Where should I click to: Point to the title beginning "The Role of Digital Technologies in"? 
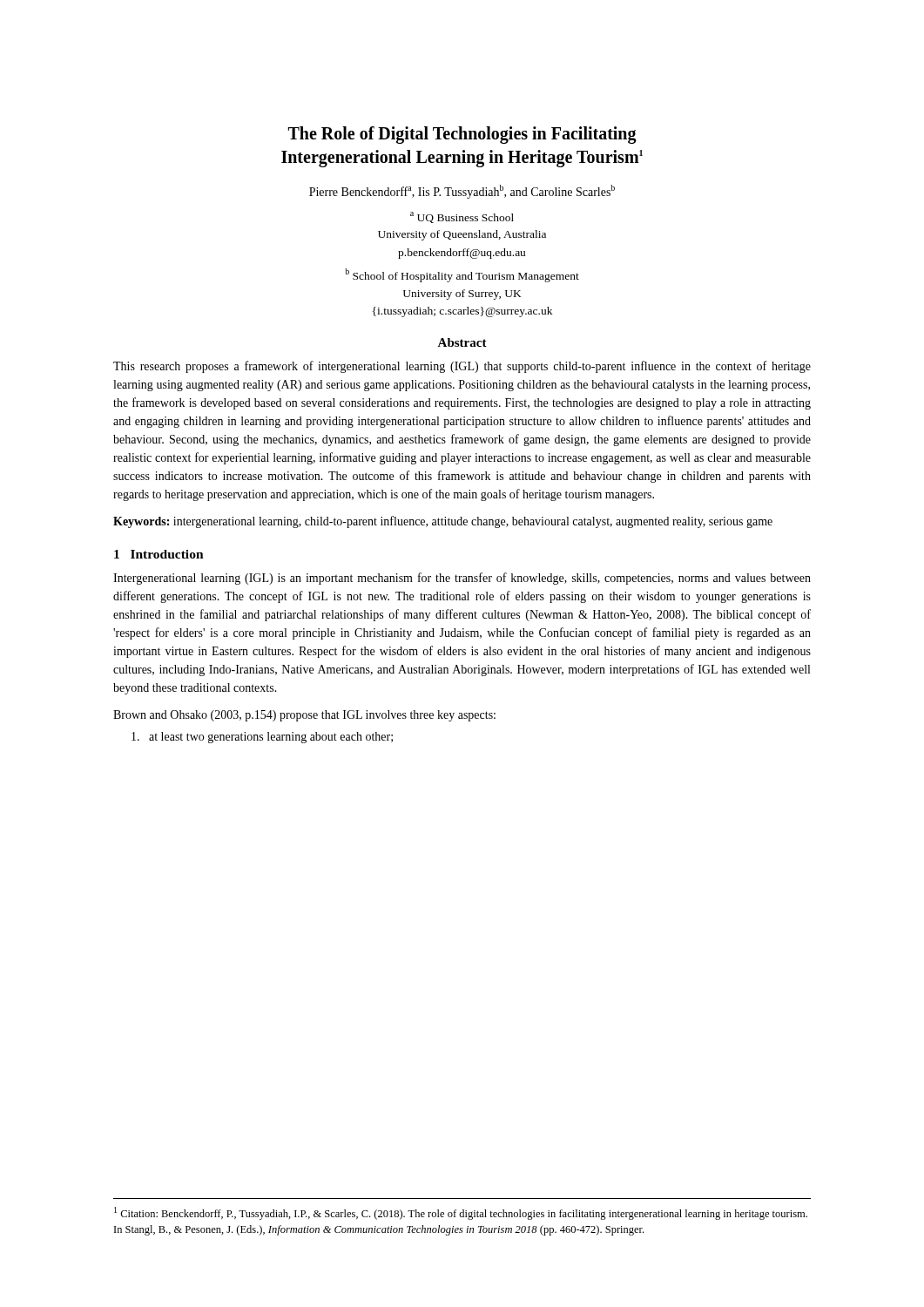point(462,145)
